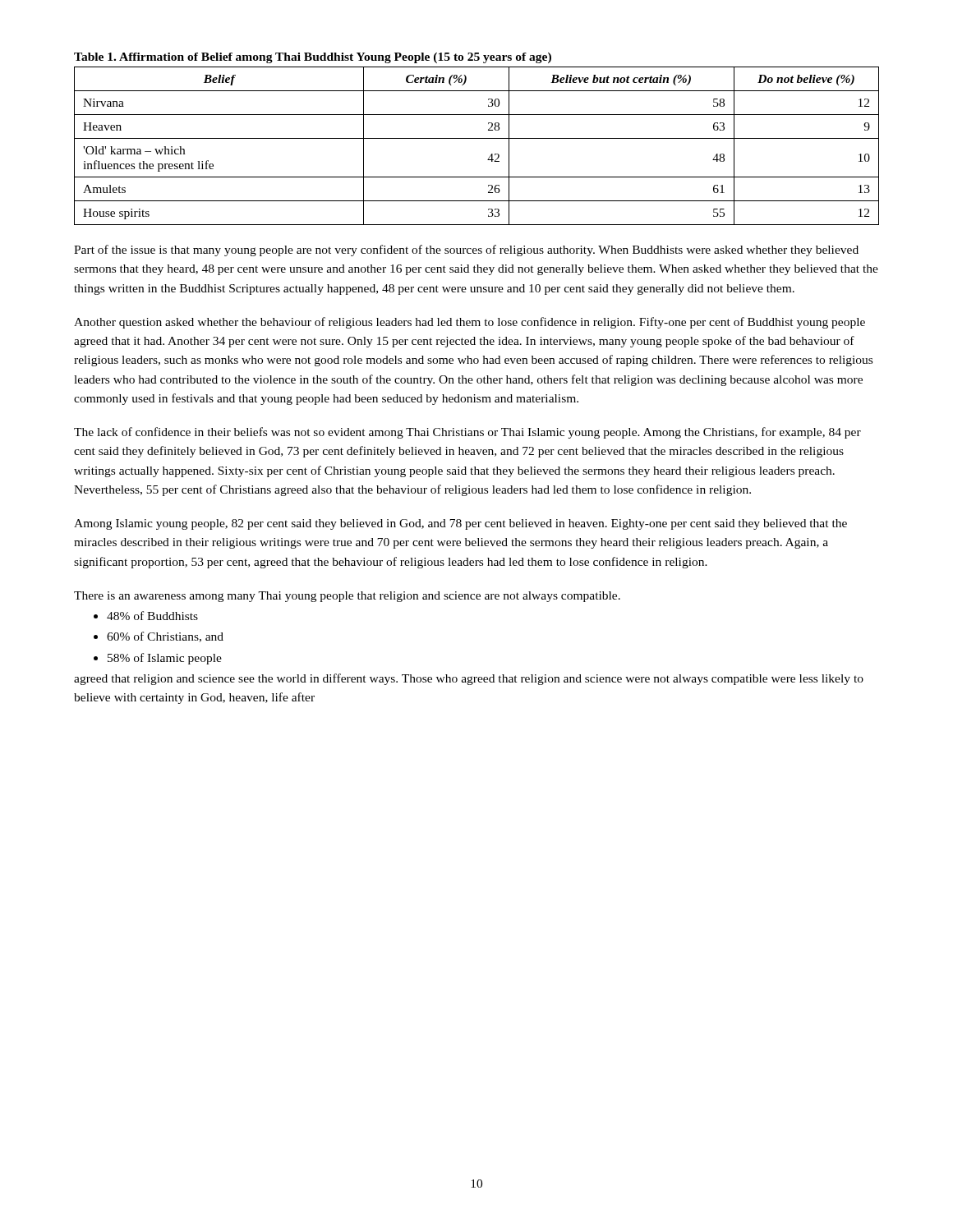Navigate to the text block starting "Another question asked whether the behaviour of religious"

click(x=474, y=360)
